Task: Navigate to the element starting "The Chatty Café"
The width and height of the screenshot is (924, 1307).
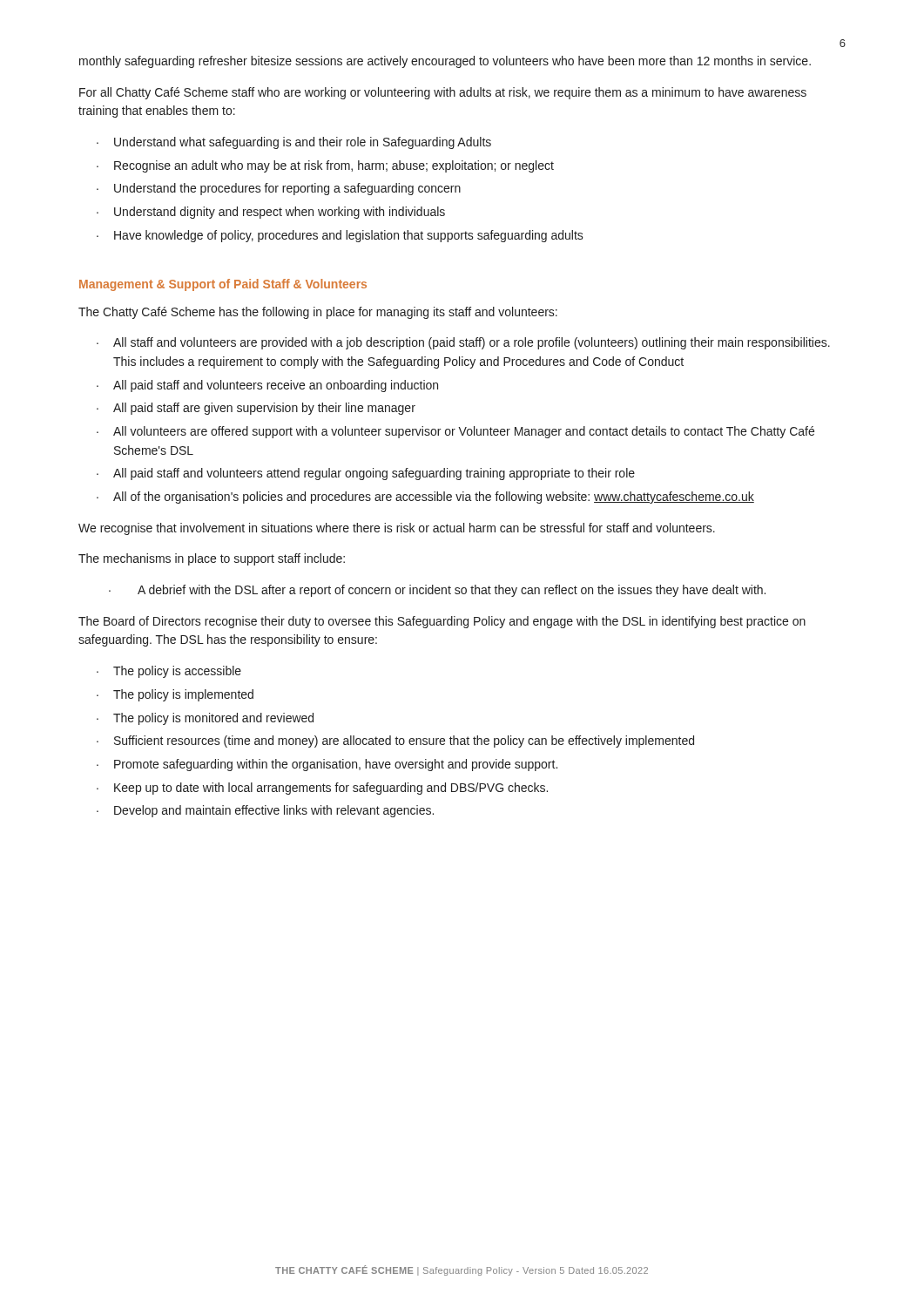Action: [318, 312]
